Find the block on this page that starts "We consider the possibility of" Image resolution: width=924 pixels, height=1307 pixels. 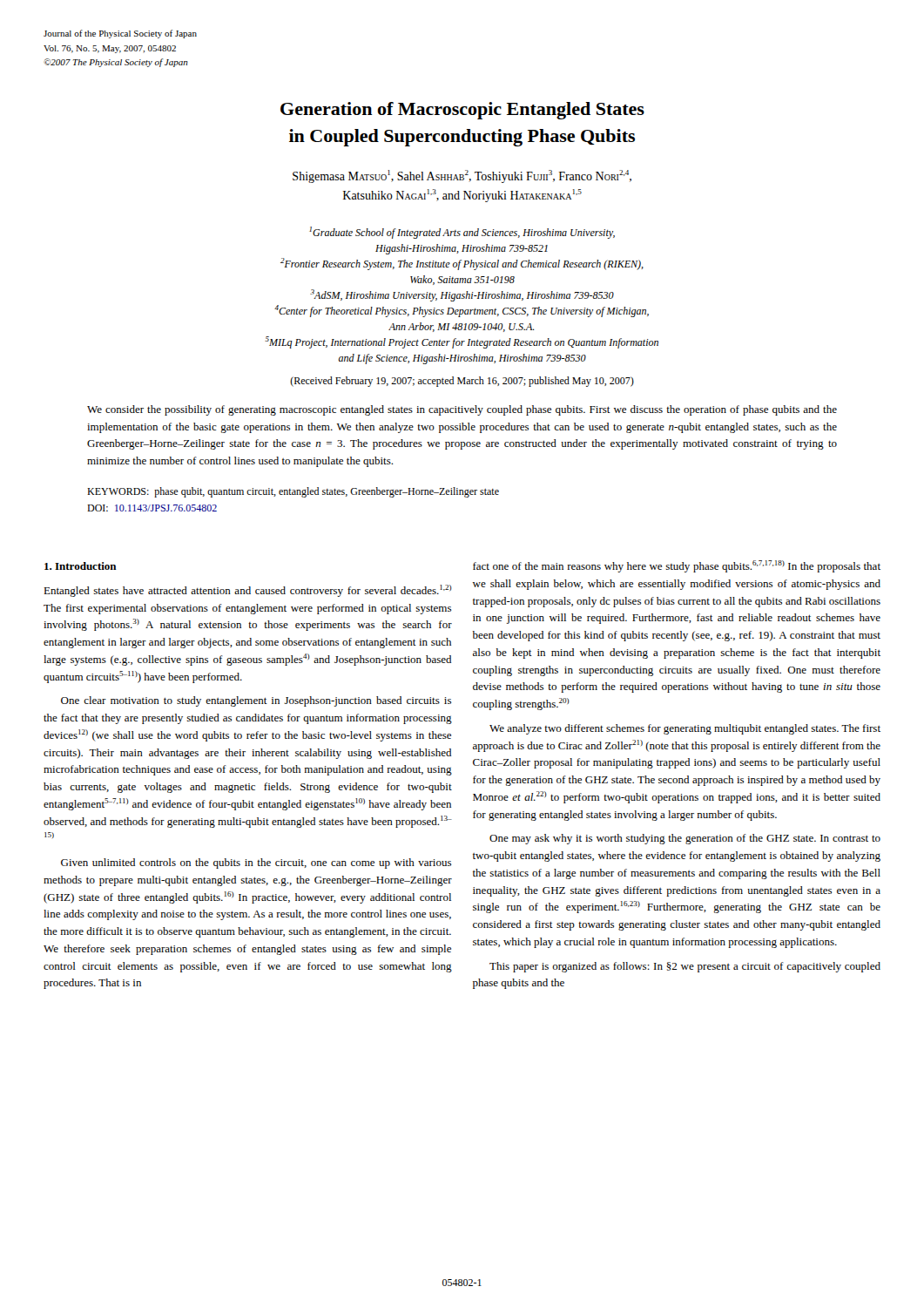coord(462,435)
